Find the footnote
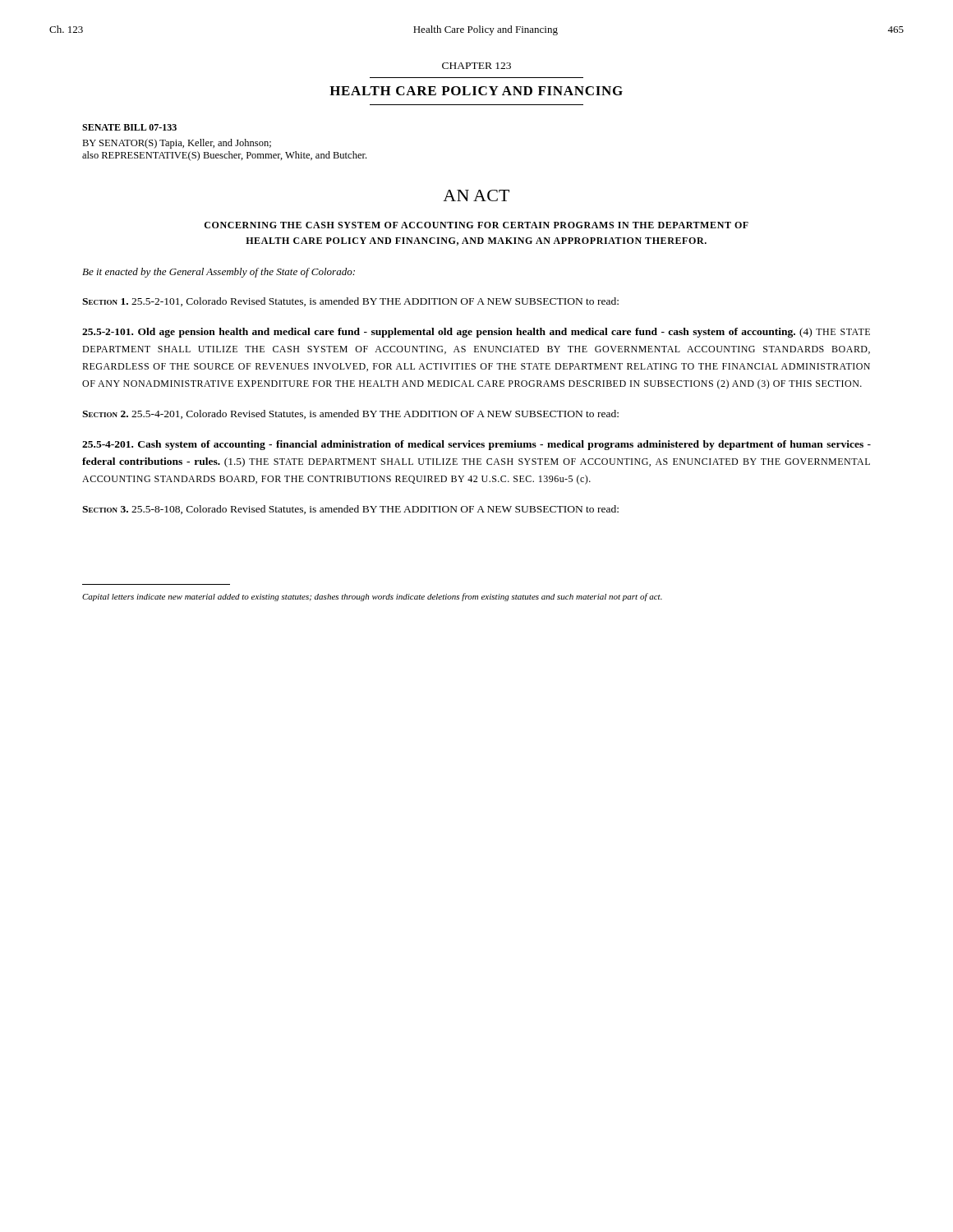This screenshot has height=1232, width=953. click(x=372, y=596)
